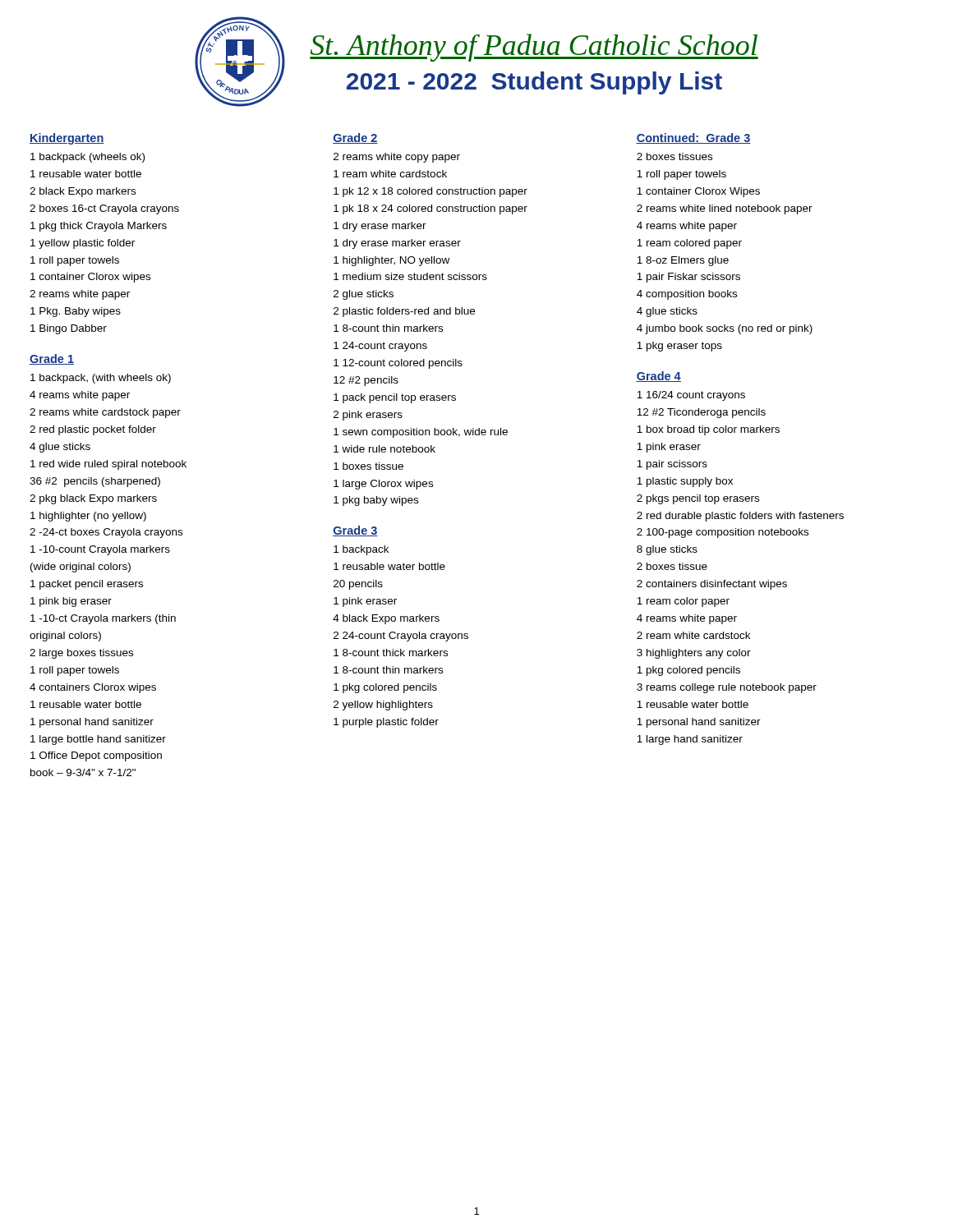
Task: Where does it say "36 #2 pencils (sharpened)"?
Action: pos(95,481)
